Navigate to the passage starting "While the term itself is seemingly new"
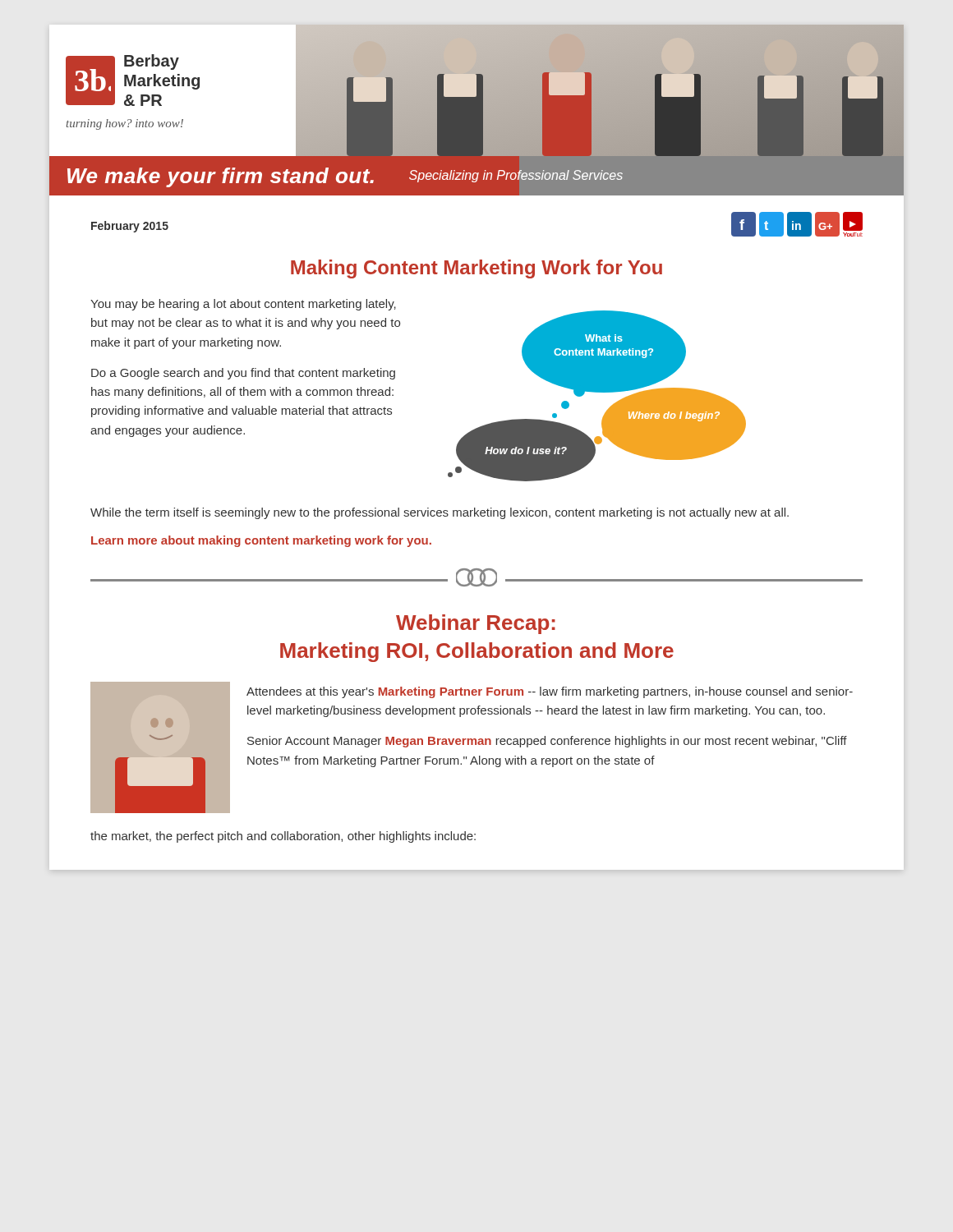Viewport: 953px width, 1232px height. [x=440, y=512]
